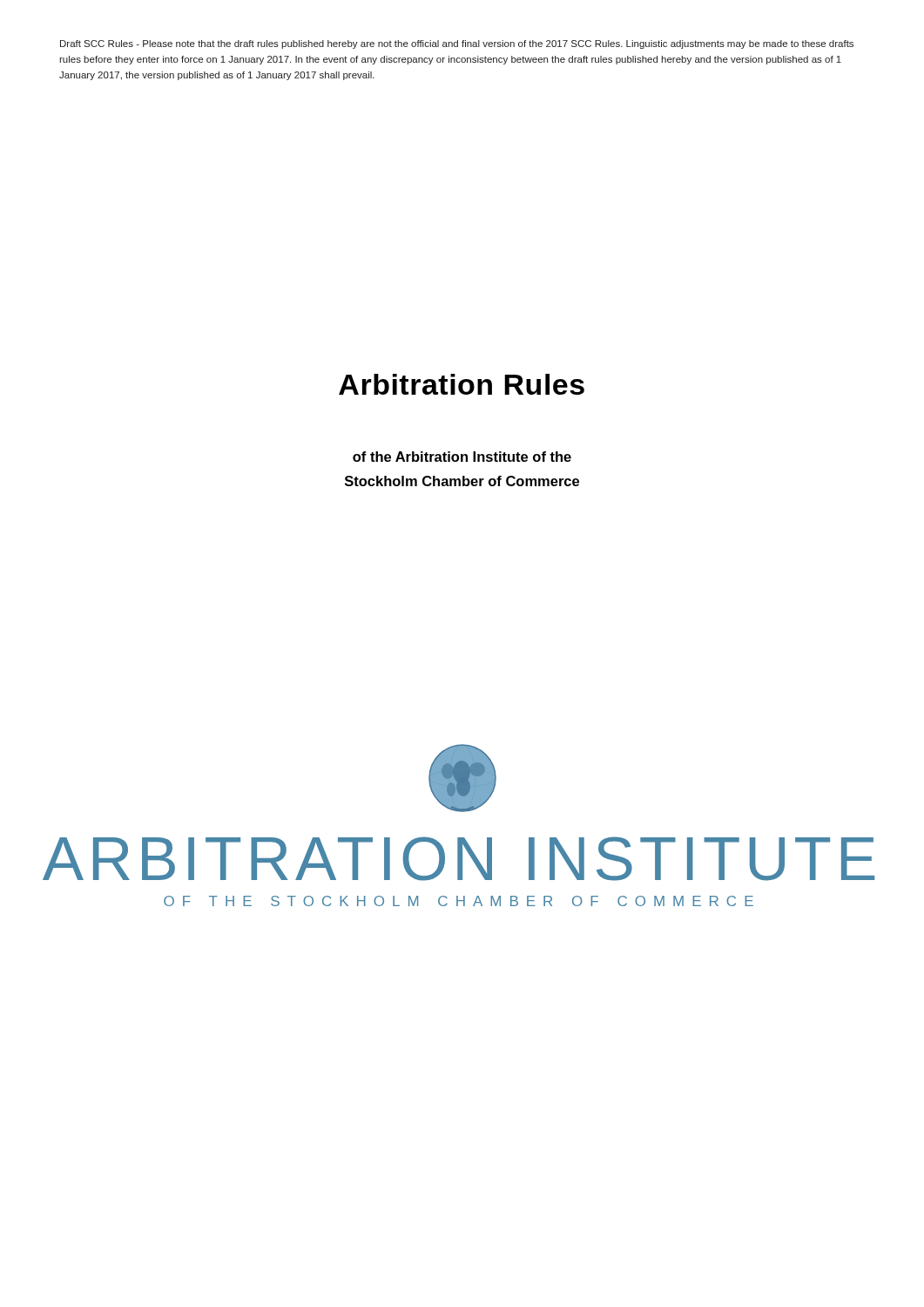Image resolution: width=924 pixels, height=1307 pixels.
Task: Click the passage that begins "of the Arbitration Institute"
Action: [x=462, y=469]
